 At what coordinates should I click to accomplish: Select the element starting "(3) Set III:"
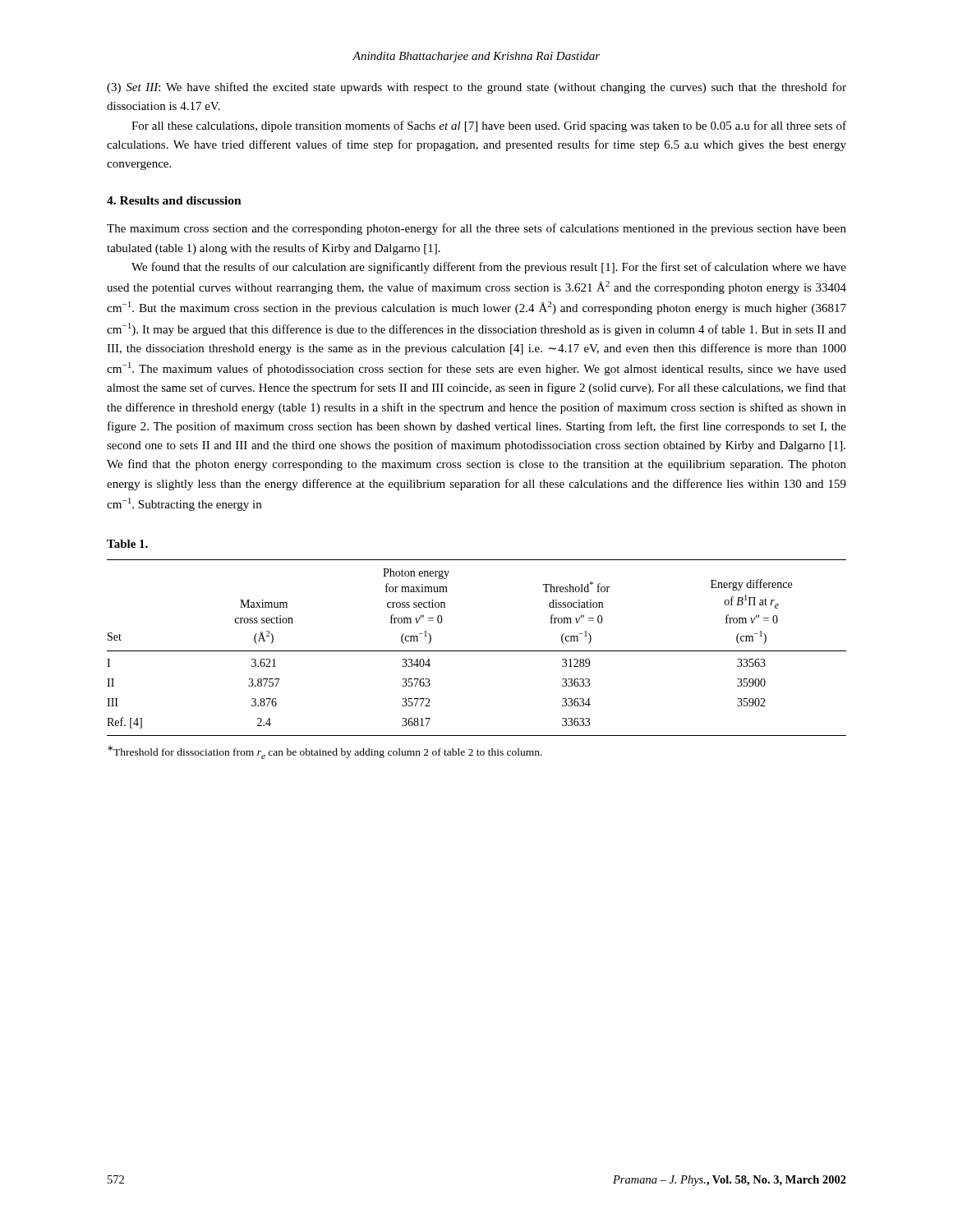(476, 126)
